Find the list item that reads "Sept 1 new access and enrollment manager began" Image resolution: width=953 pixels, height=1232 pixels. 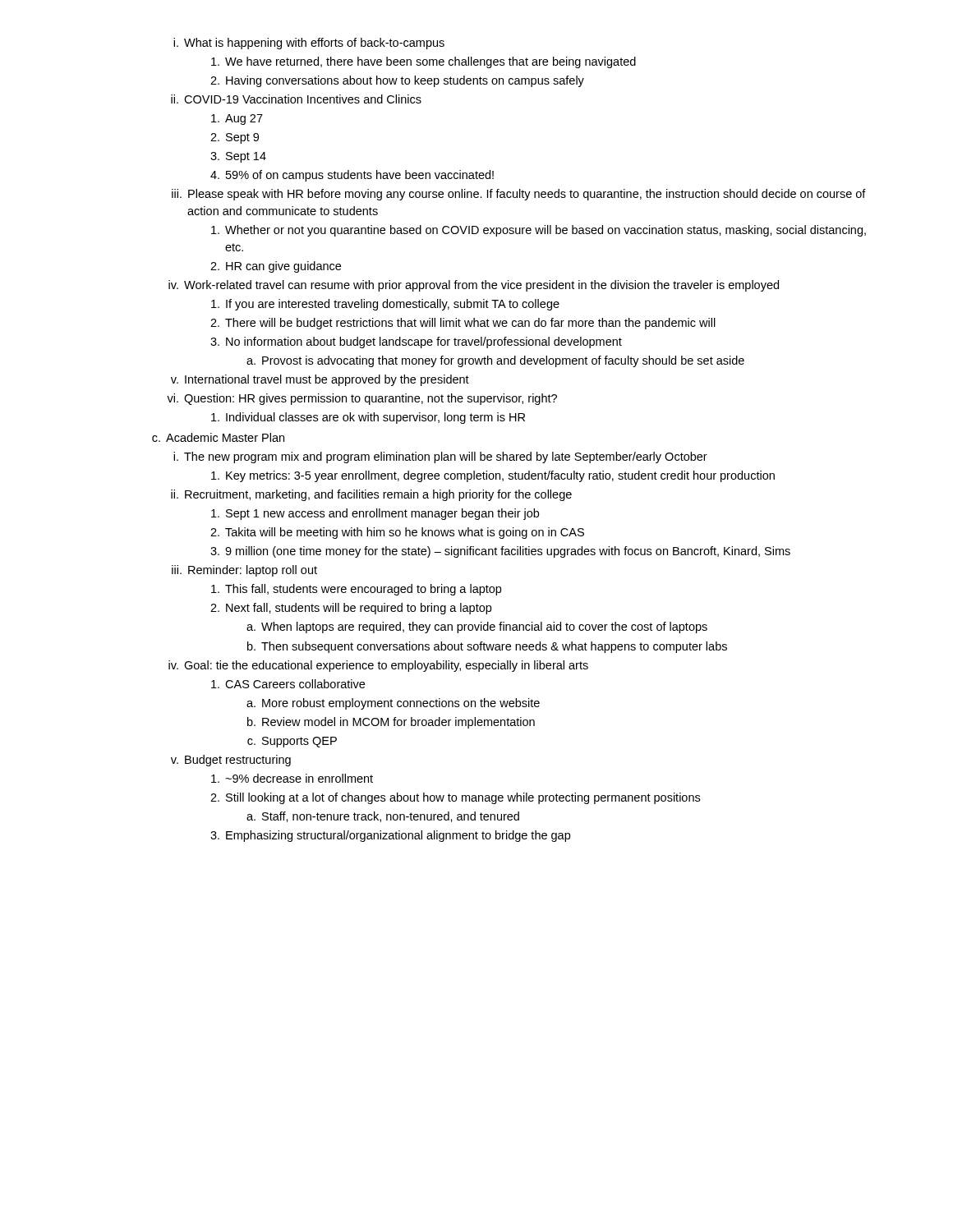click(545, 514)
